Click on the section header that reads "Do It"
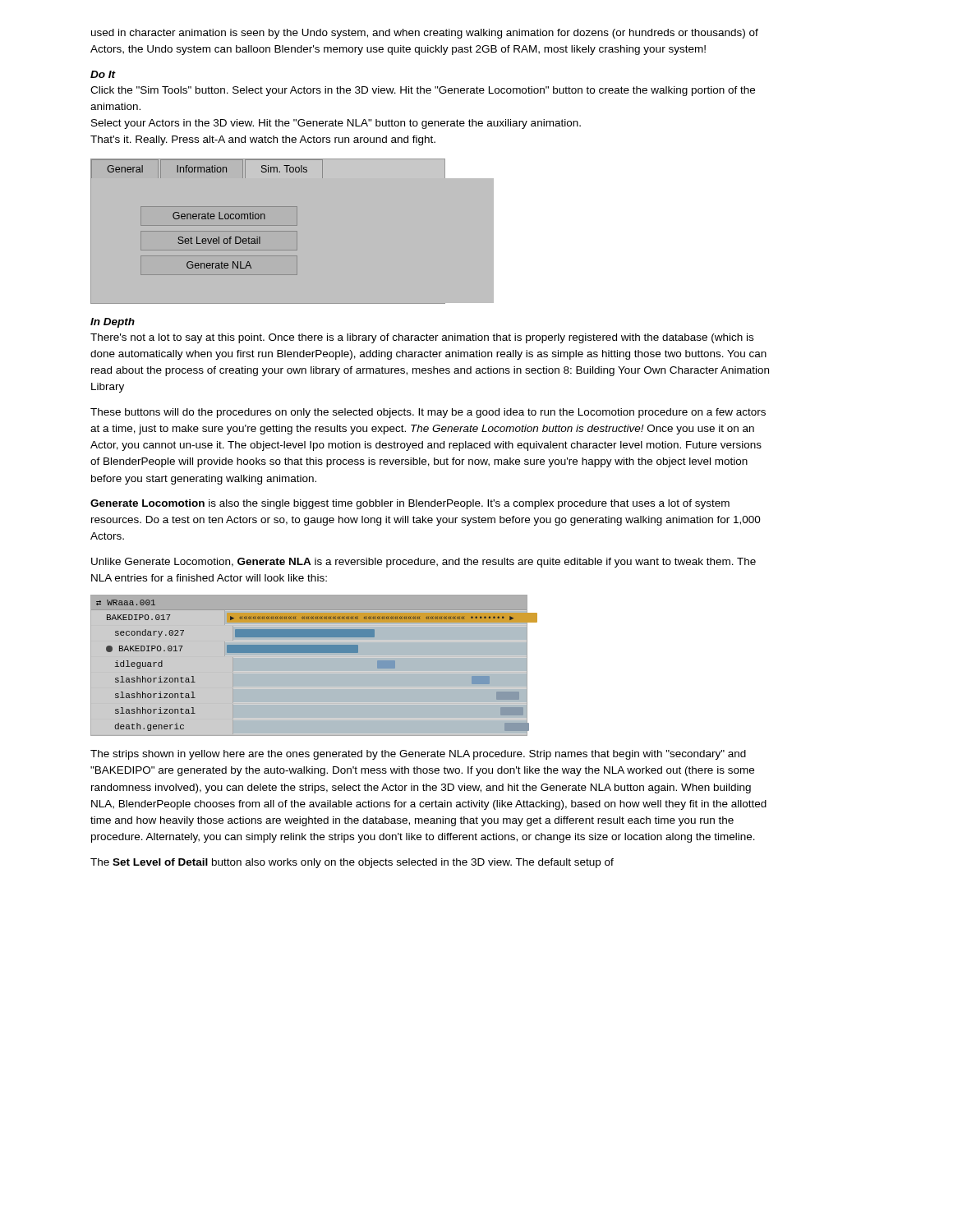953x1232 pixels. (103, 74)
